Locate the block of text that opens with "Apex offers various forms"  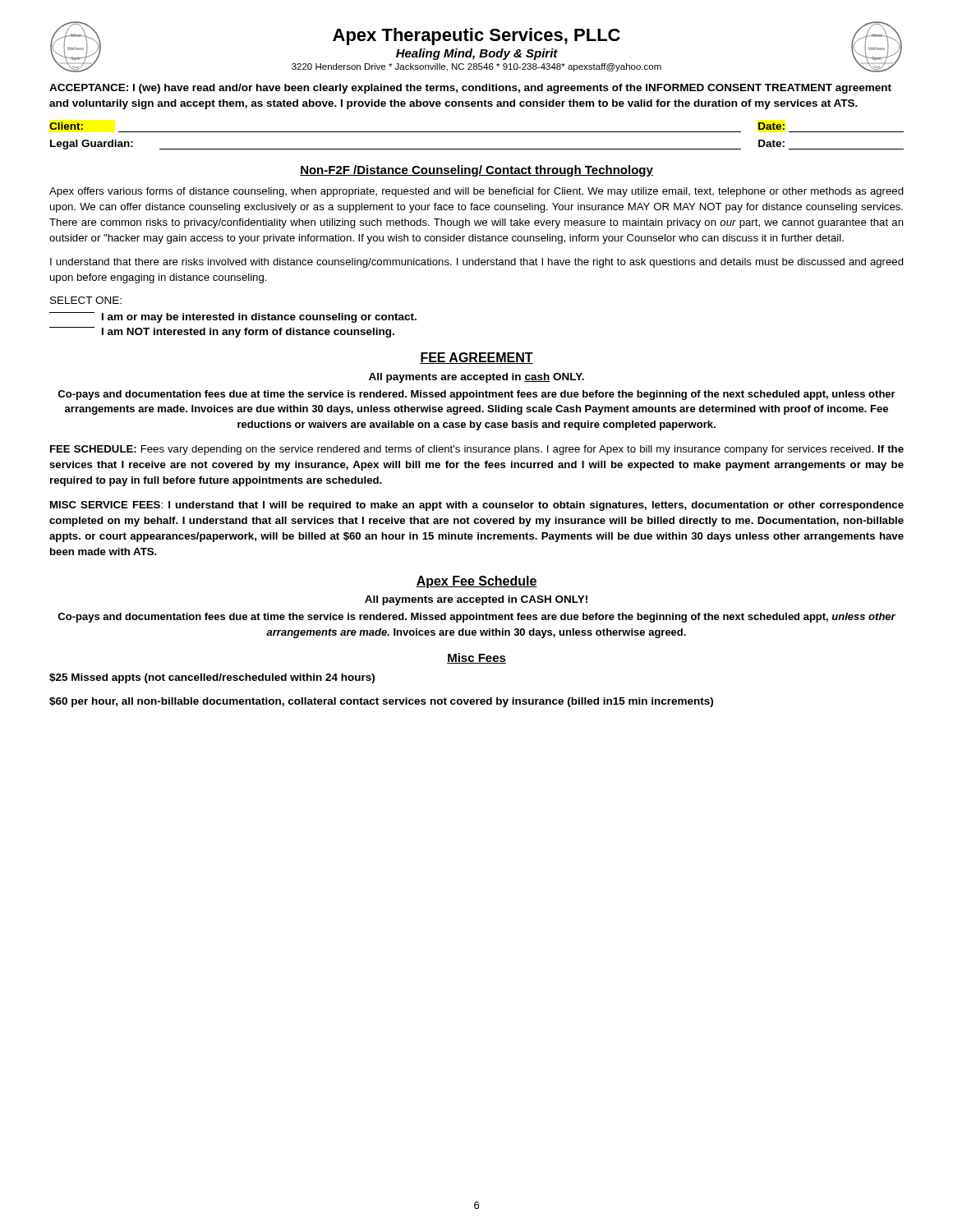click(x=476, y=214)
